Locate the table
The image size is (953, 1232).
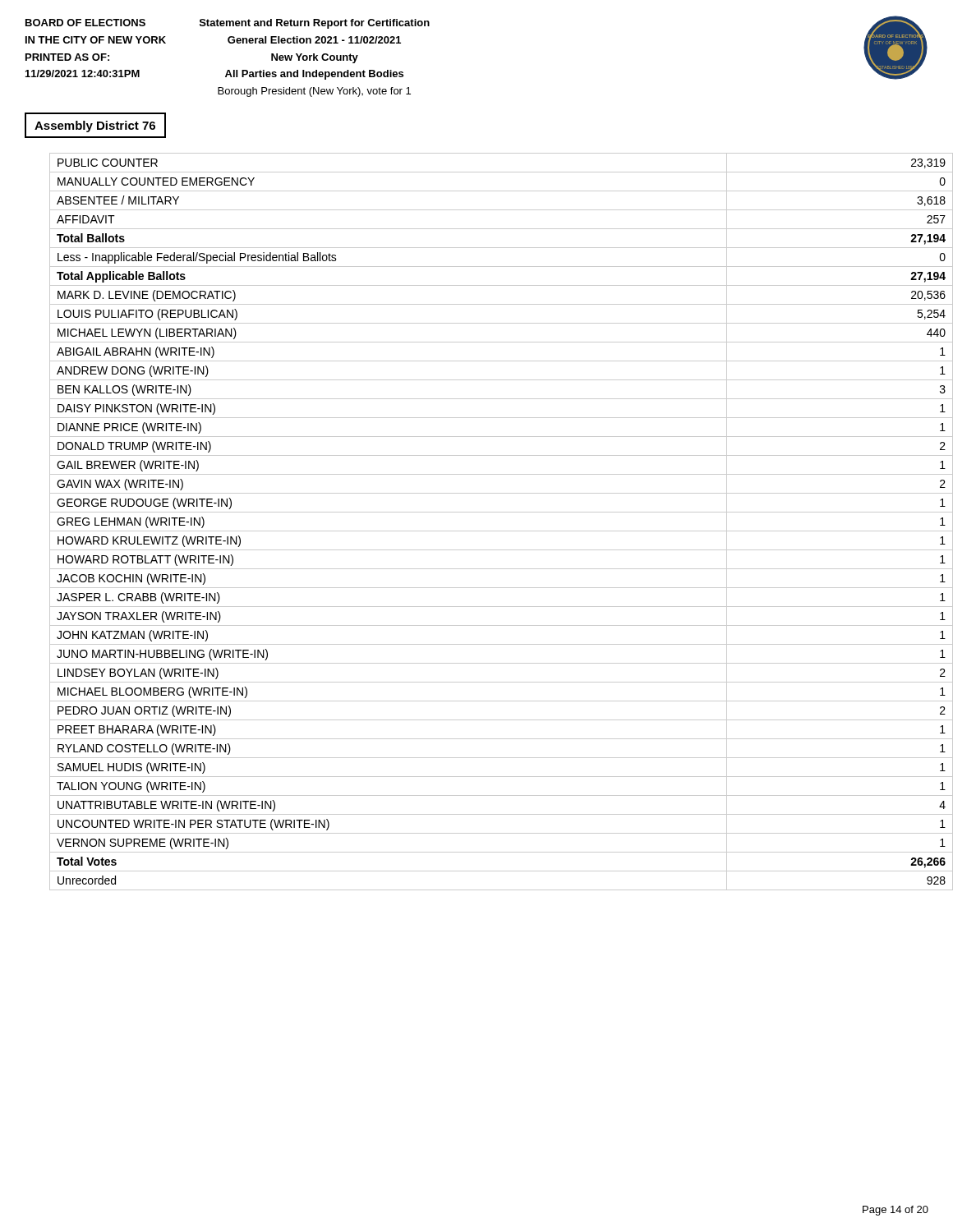[476, 522]
